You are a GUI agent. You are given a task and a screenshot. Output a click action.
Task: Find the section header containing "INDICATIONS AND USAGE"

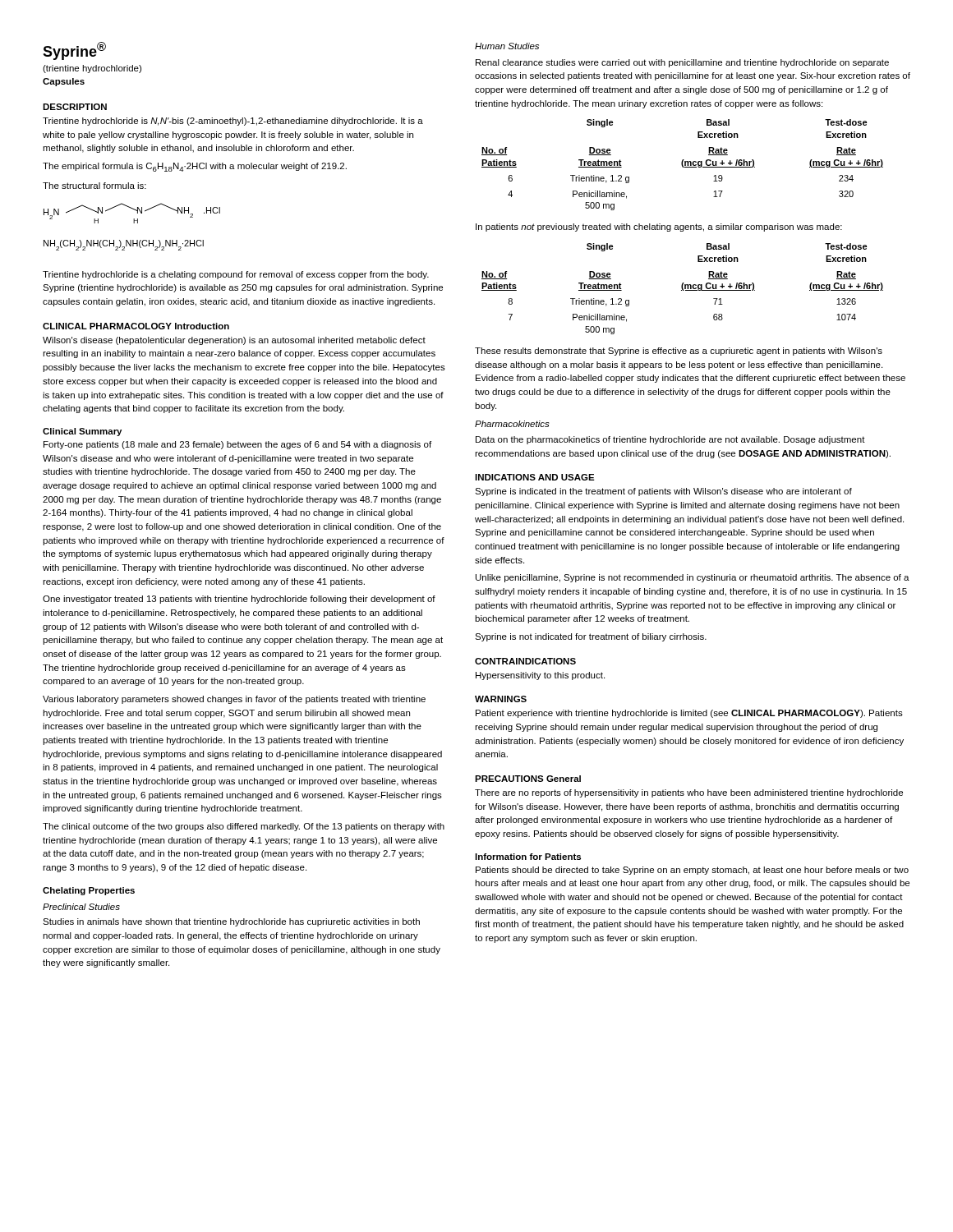tap(535, 477)
